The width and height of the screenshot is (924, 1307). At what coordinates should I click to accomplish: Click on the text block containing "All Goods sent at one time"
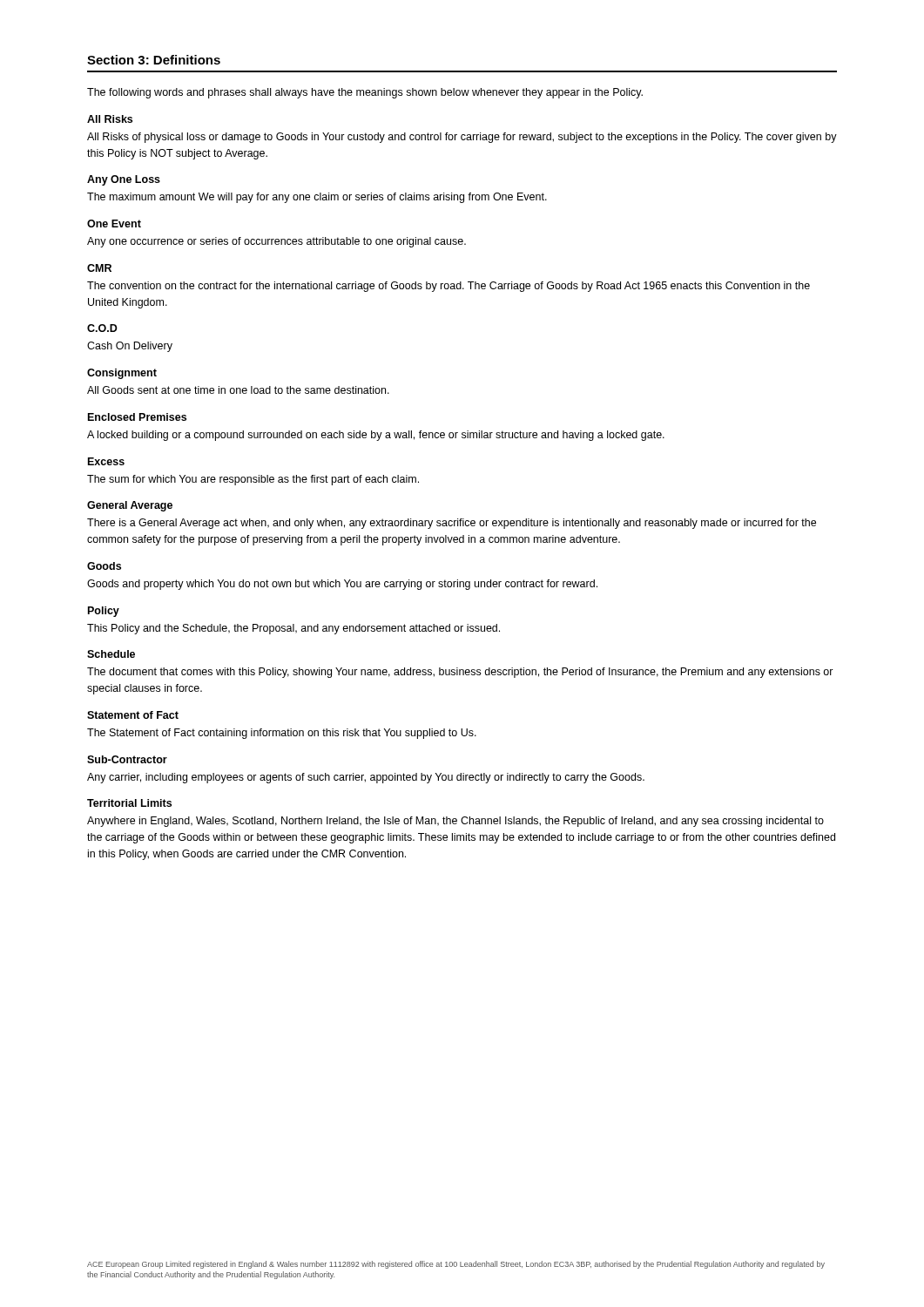pos(238,390)
